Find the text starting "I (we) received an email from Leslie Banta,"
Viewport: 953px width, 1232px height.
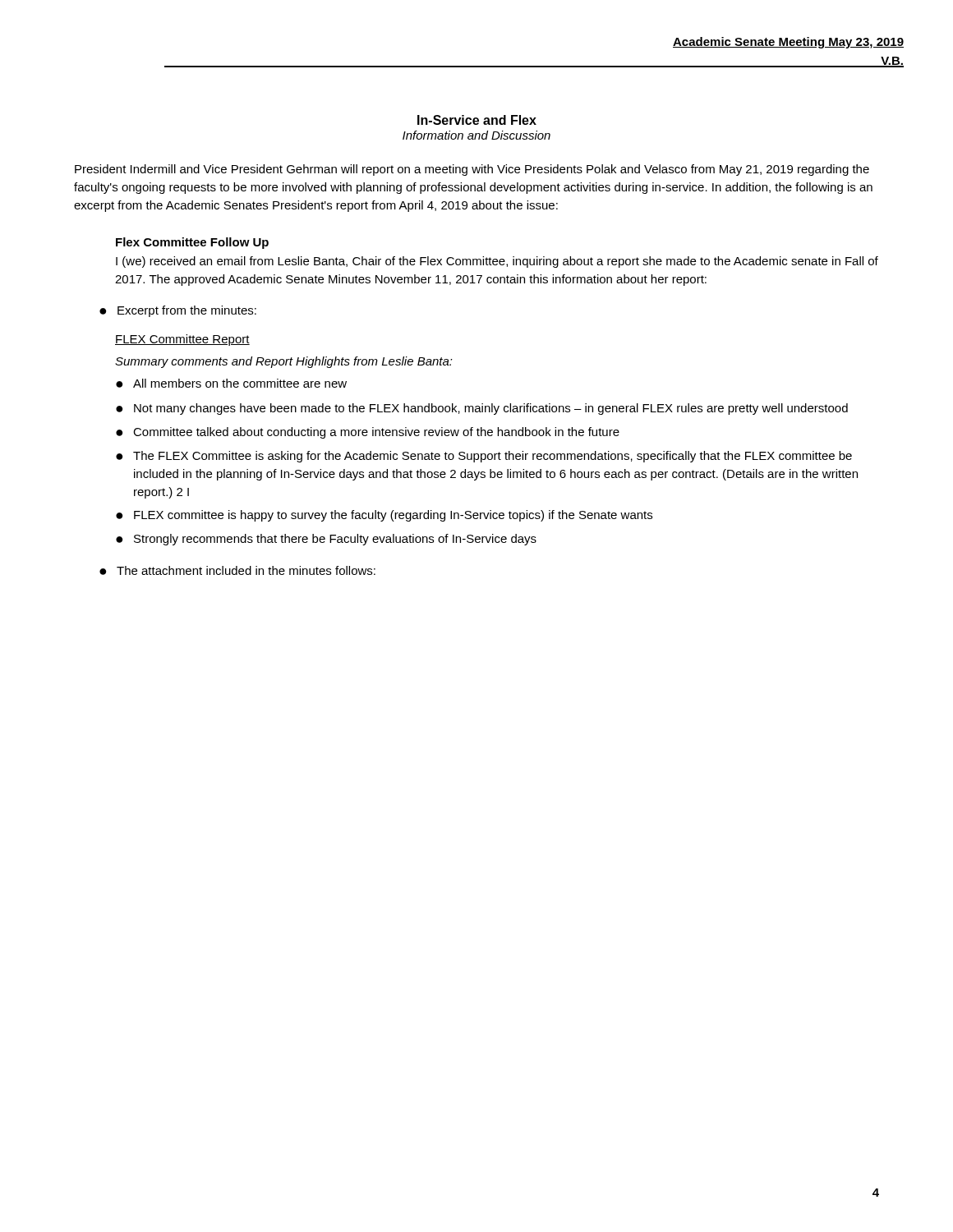tap(497, 270)
